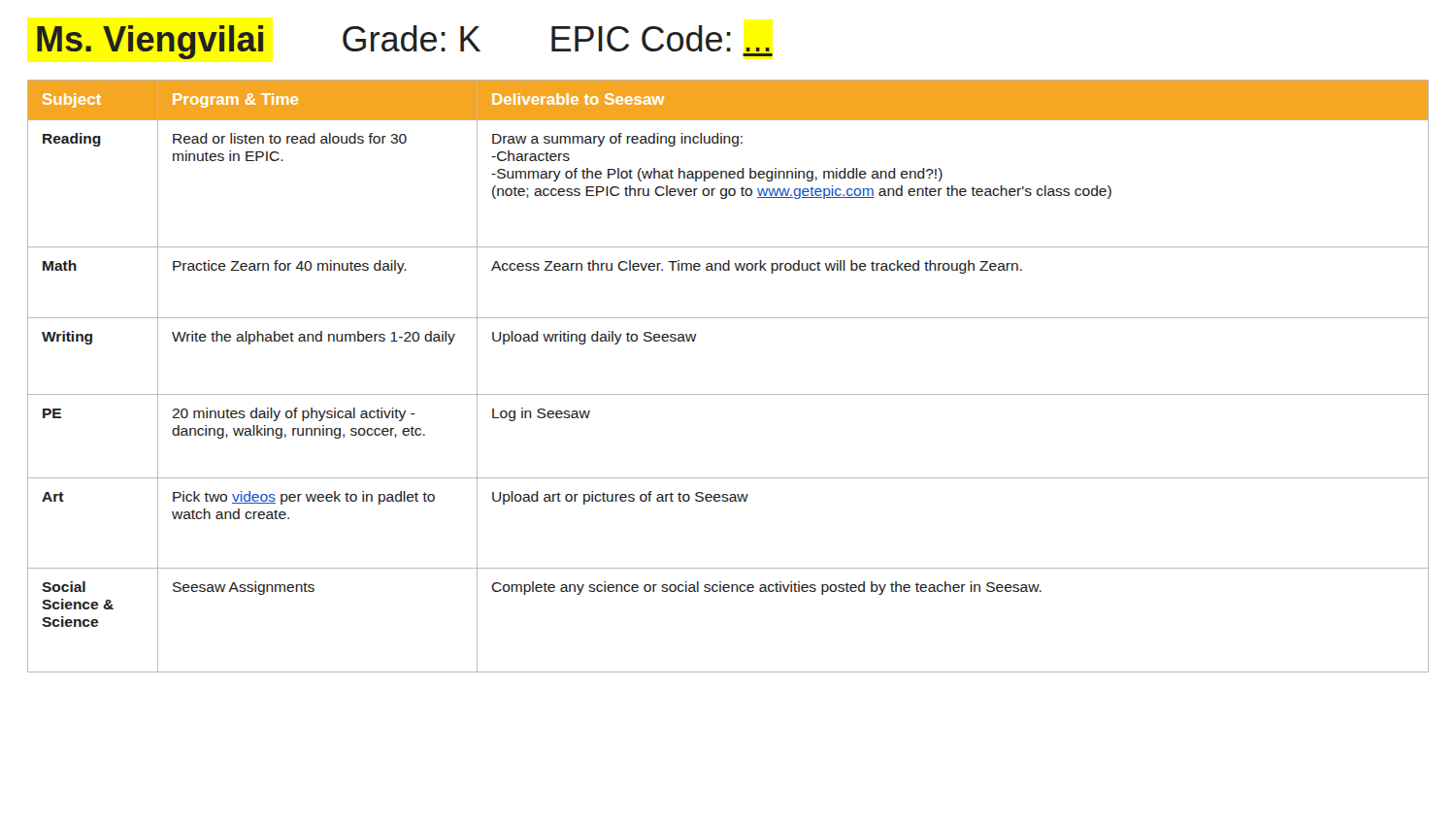Find a table
The width and height of the screenshot is (1456, 819).
coord(728,376)
